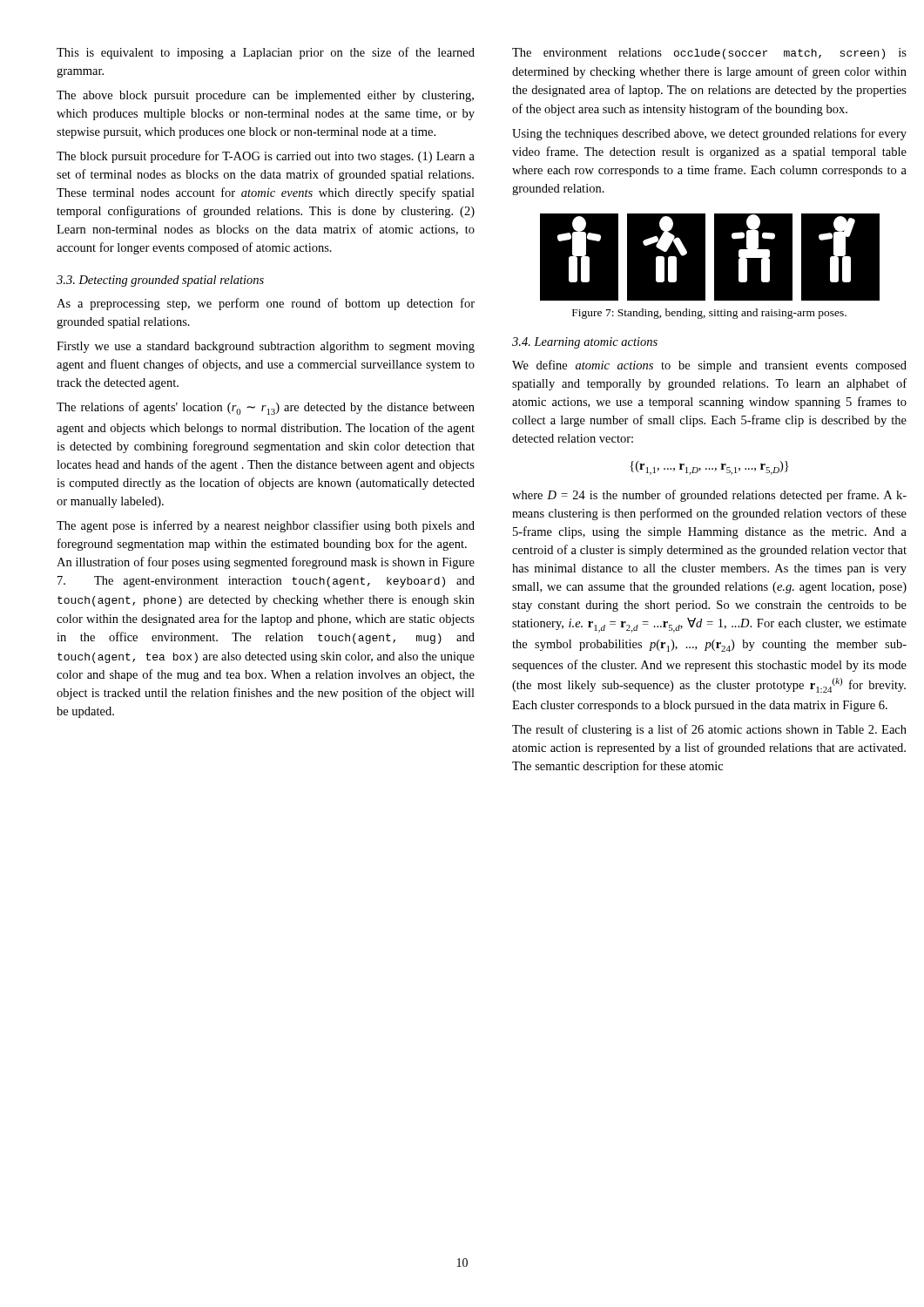This screenshot has height=1307, width=924.
Task: Locate the text block that reads "The result of clustering is a list"
Action: [709, 748]
